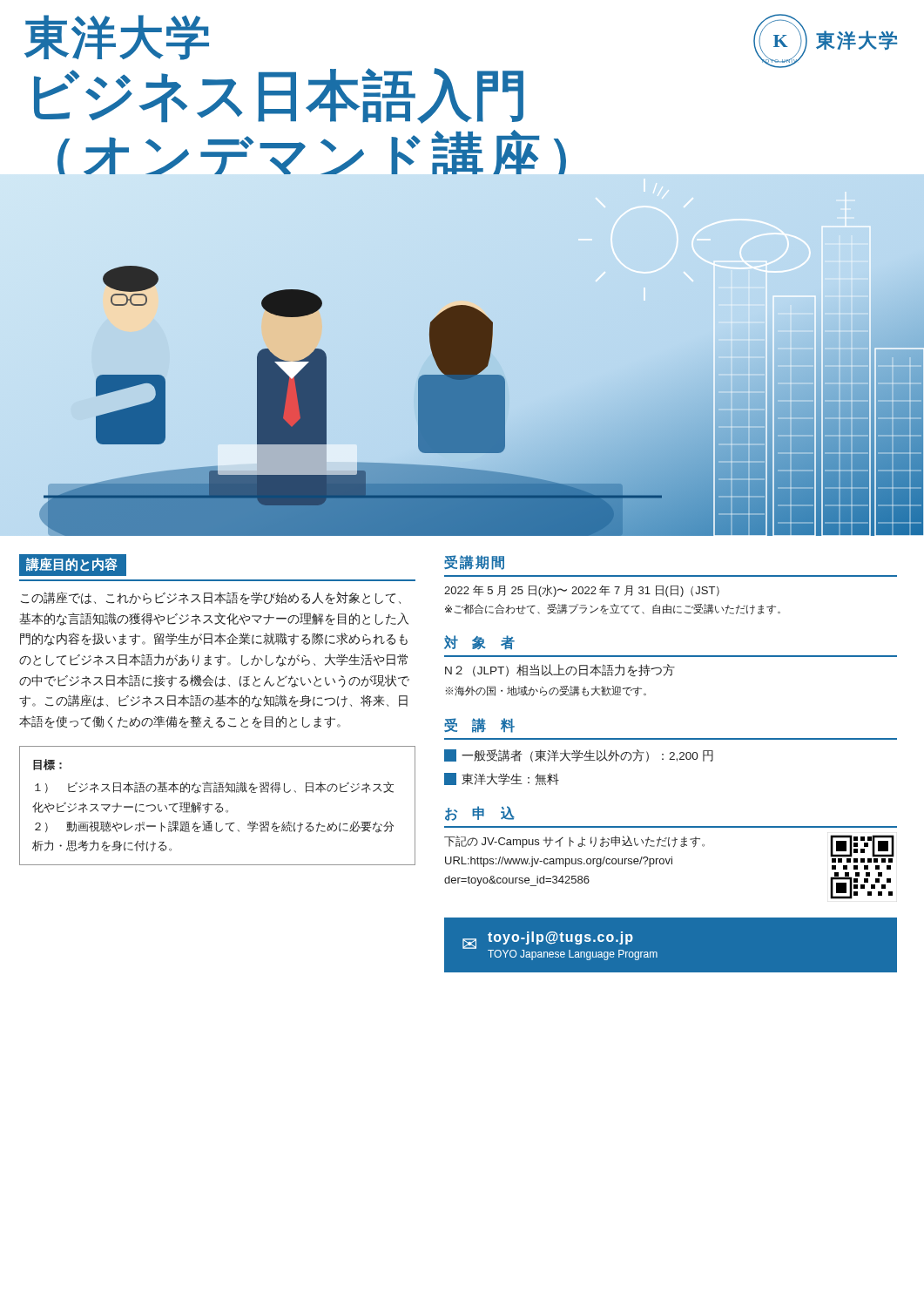Point to the text block starting "対 象 者"
This screenshot has width=924, height=1307.
[671, 646]
